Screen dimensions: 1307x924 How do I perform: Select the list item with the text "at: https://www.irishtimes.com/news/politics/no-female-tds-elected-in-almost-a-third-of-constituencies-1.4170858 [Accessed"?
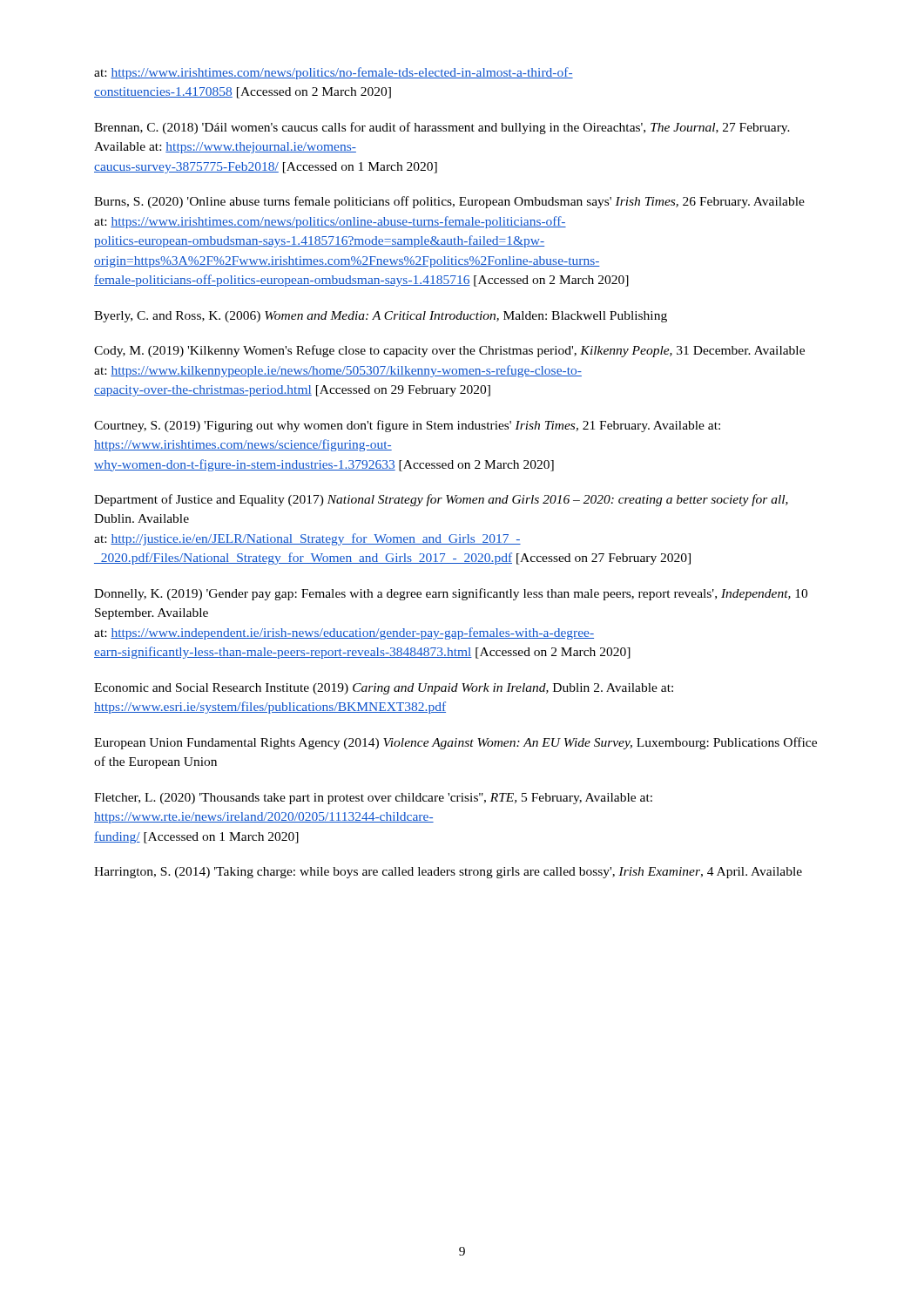pyautogui.click(x=333, y=82)
